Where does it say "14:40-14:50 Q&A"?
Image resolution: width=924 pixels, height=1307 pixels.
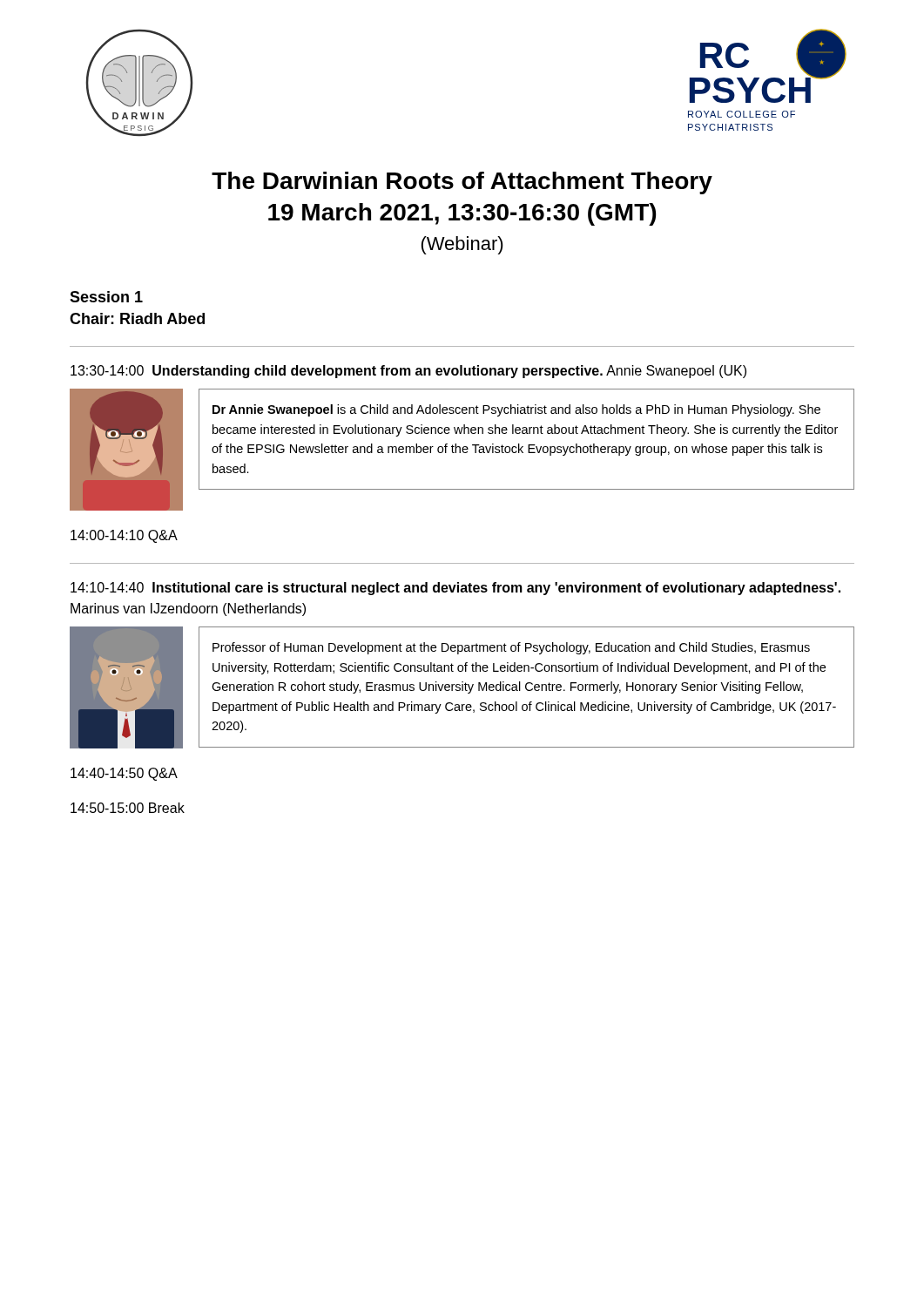point(123,773)
